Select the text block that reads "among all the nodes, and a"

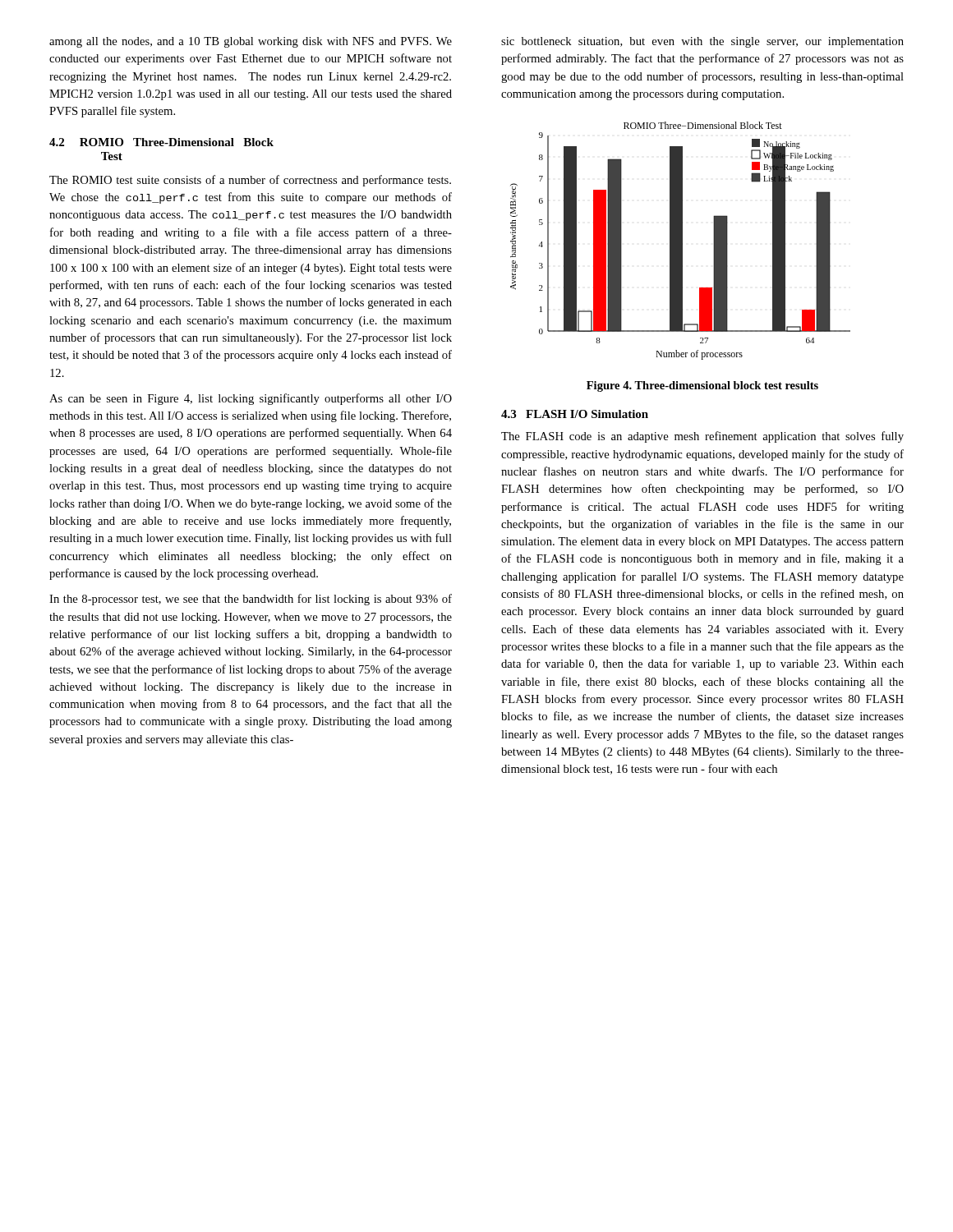251,76
